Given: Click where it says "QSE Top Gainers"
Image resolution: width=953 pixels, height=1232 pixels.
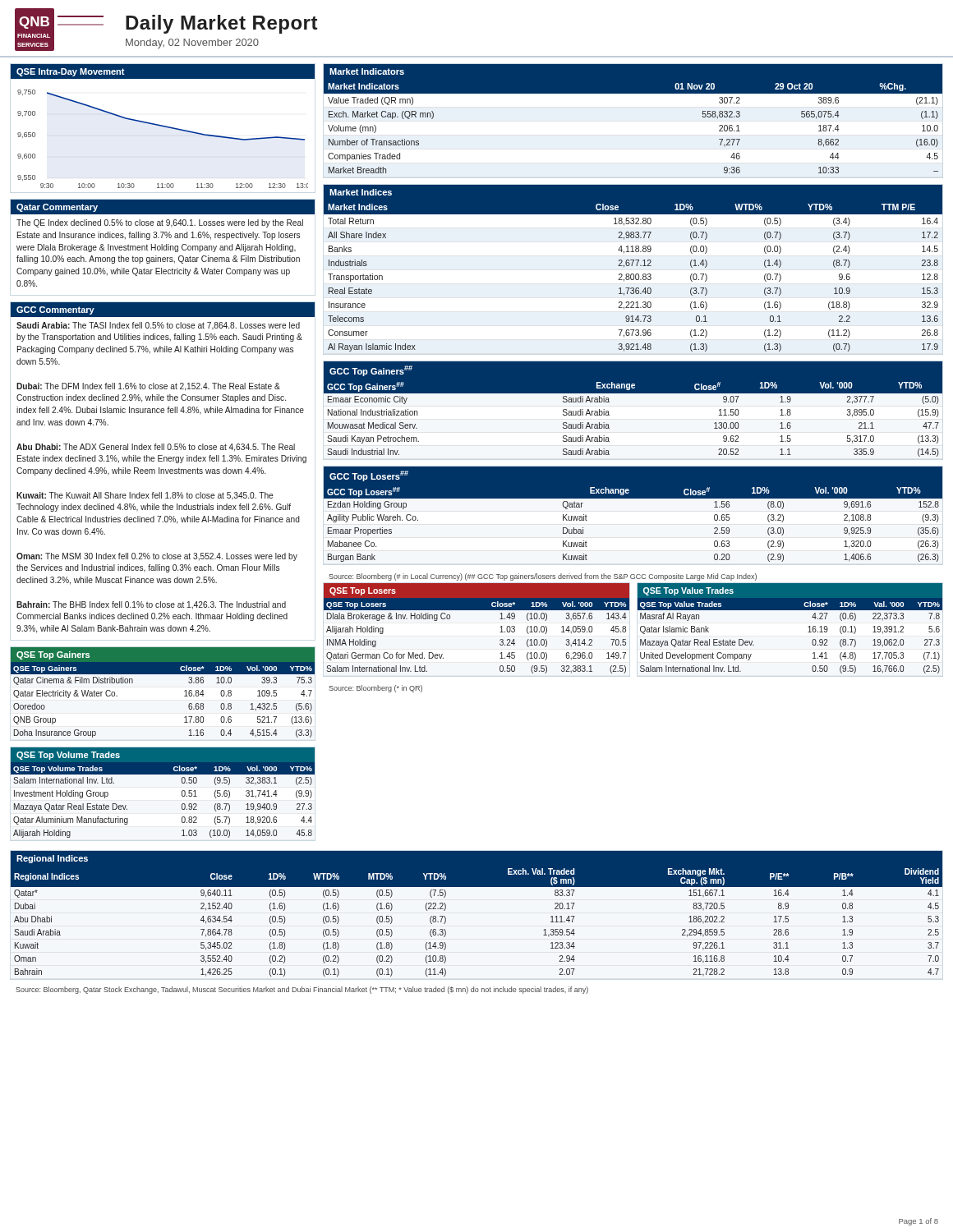Looking at the screenshot, I should tap(53, 655).
